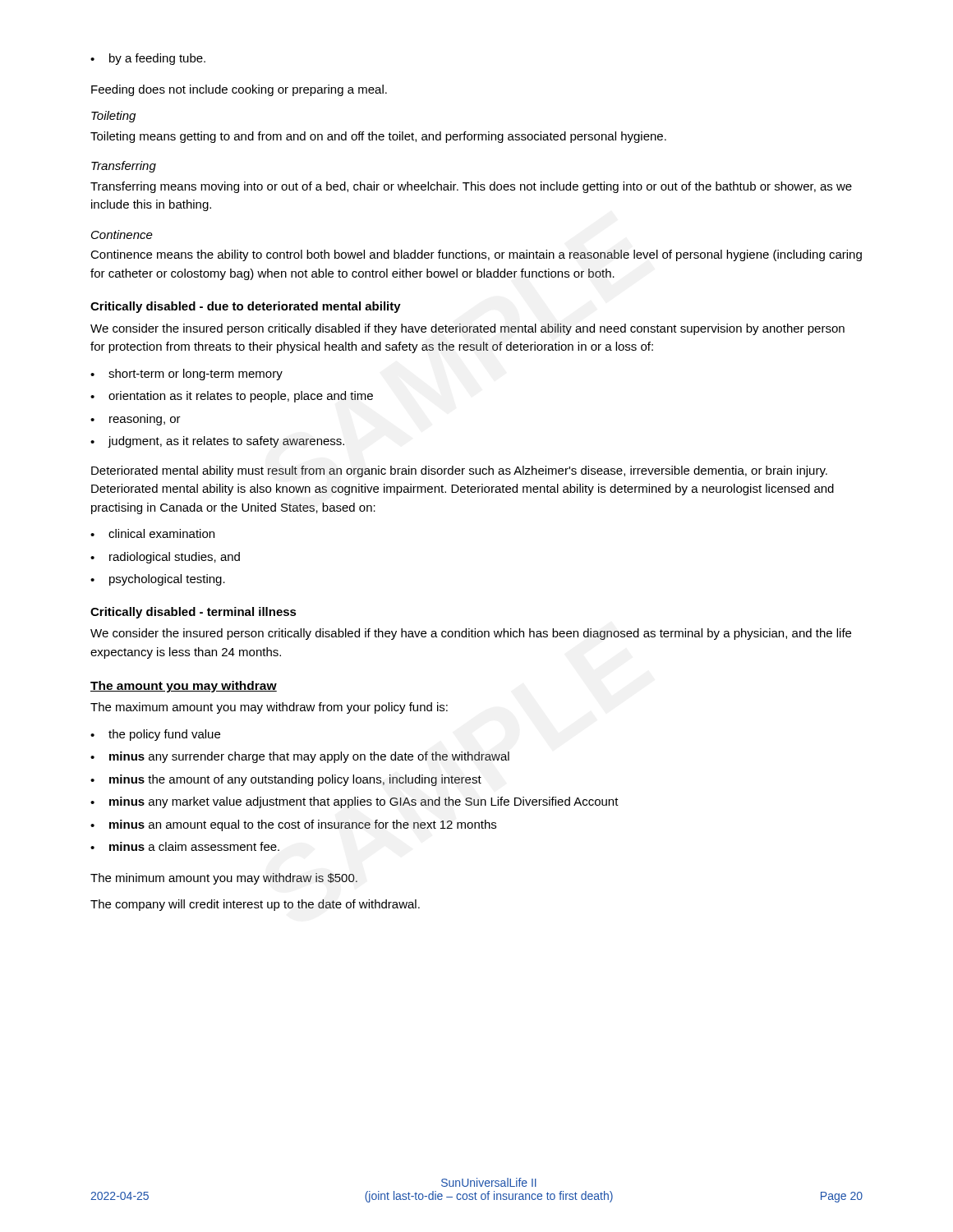
Task: Navigate to the block starting "Transferring means moving into or out"
Action: 476,196
